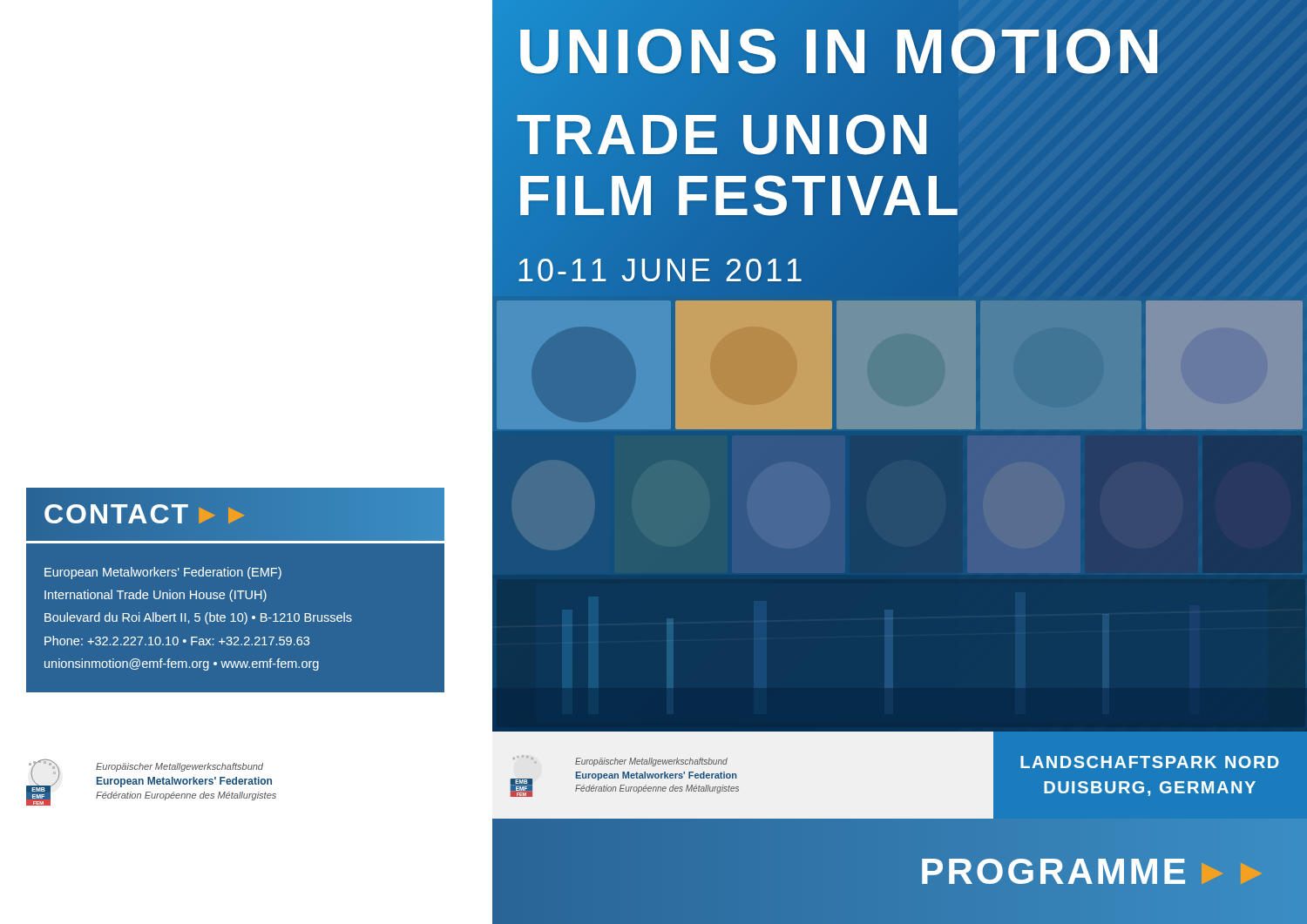Locate the text block containing "European Metalworkers' Federation (EMF) International"

pyautogui.click(x=235, y=618)
